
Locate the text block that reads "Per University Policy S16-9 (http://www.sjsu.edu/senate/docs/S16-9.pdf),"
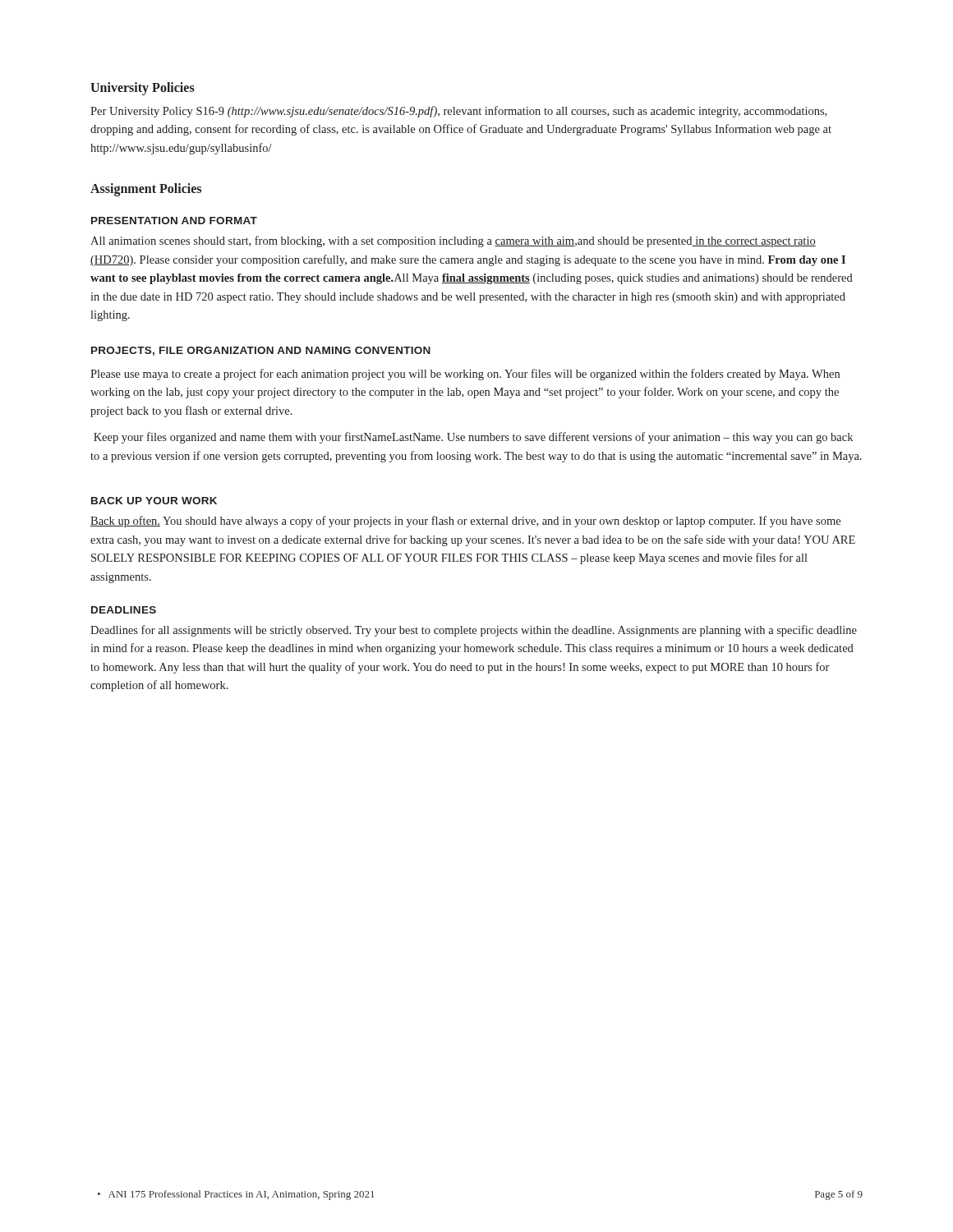(461, 129)
